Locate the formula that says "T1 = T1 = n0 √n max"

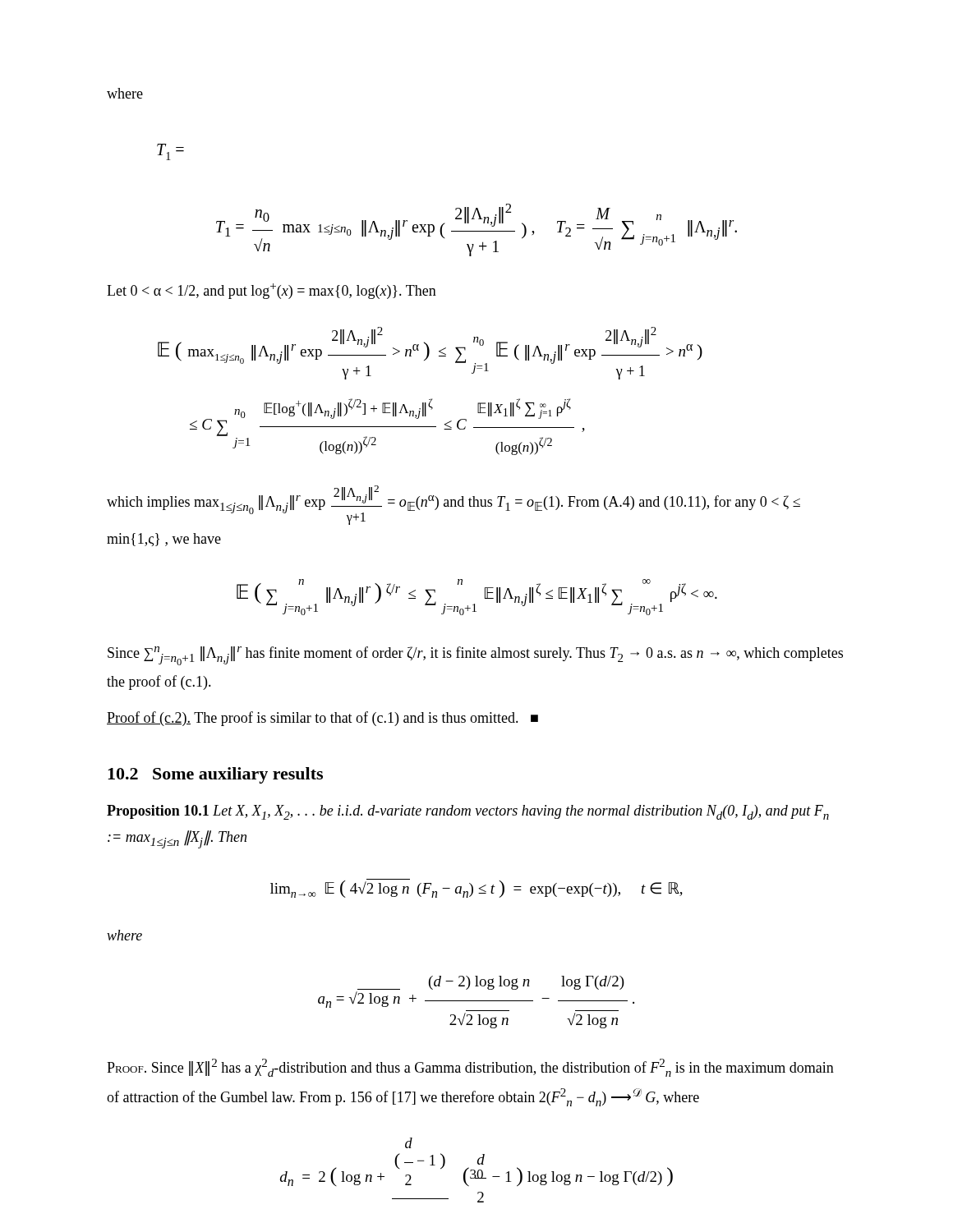476,191
